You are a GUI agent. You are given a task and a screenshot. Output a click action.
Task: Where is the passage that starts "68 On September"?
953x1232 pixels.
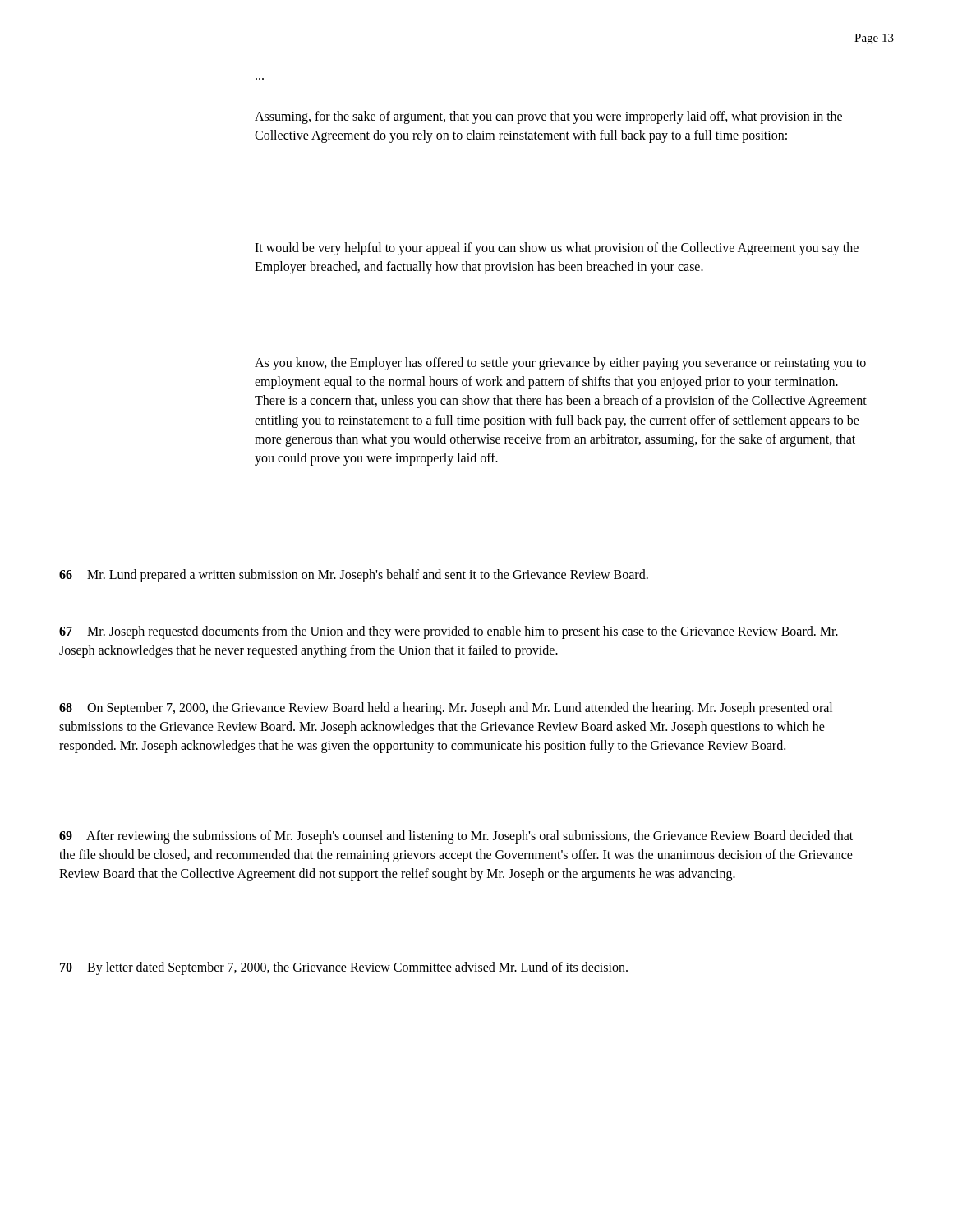click(x=446, y=727)
